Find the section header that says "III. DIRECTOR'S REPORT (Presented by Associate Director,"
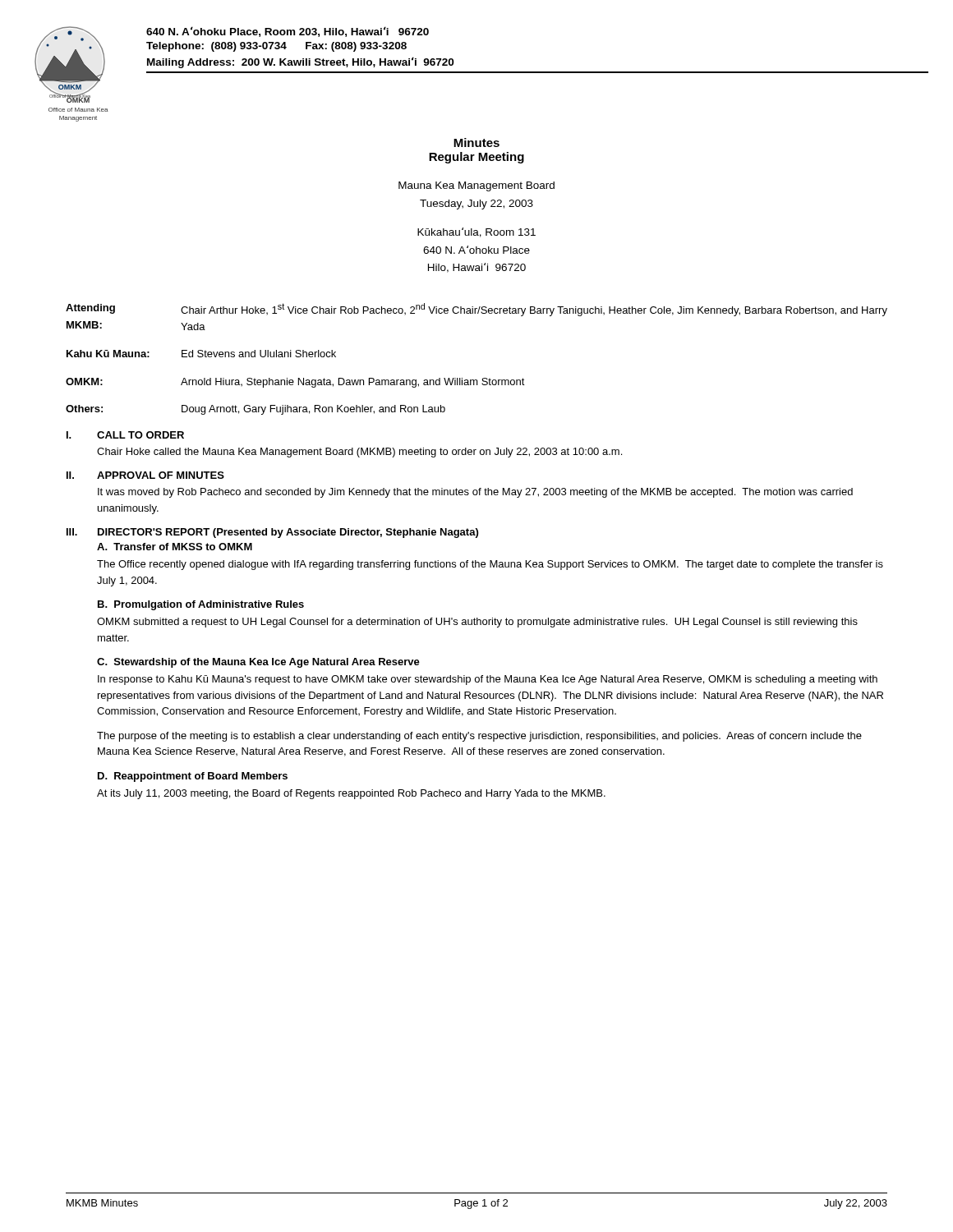 (x=272, y=532)
